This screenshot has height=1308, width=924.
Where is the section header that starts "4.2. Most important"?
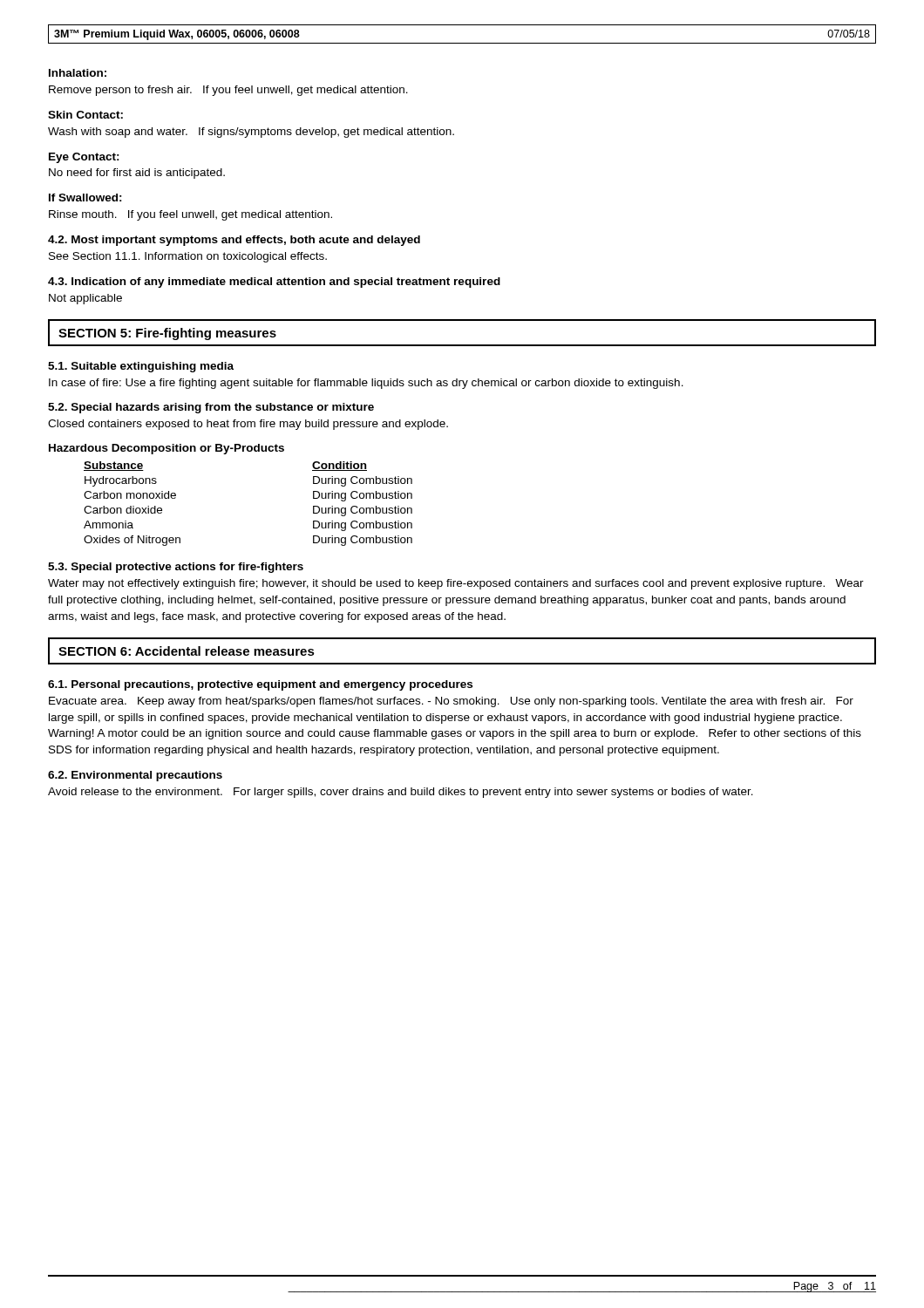[x=234, y=248]
